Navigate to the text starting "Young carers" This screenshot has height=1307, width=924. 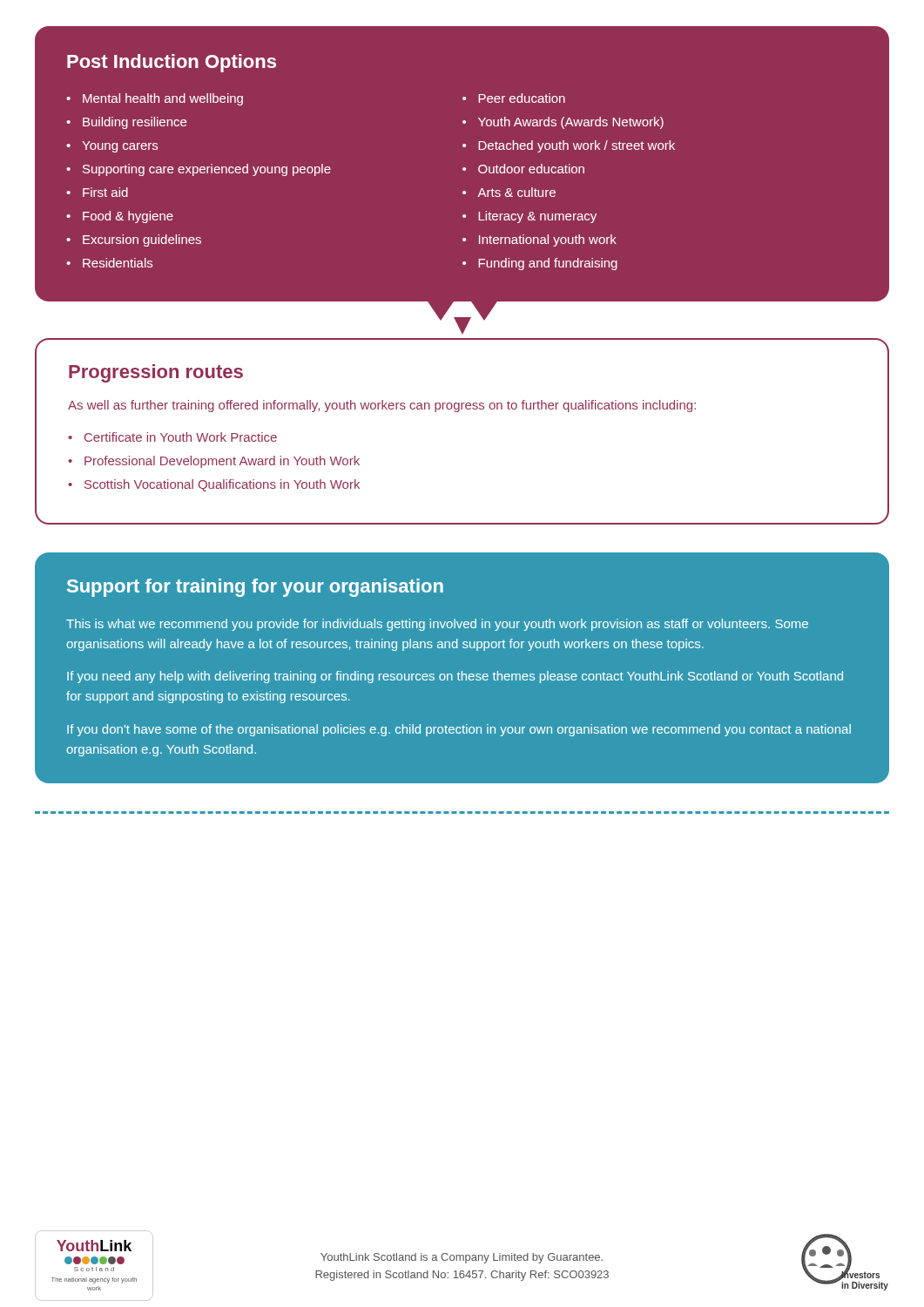click(x=120, y=145)
